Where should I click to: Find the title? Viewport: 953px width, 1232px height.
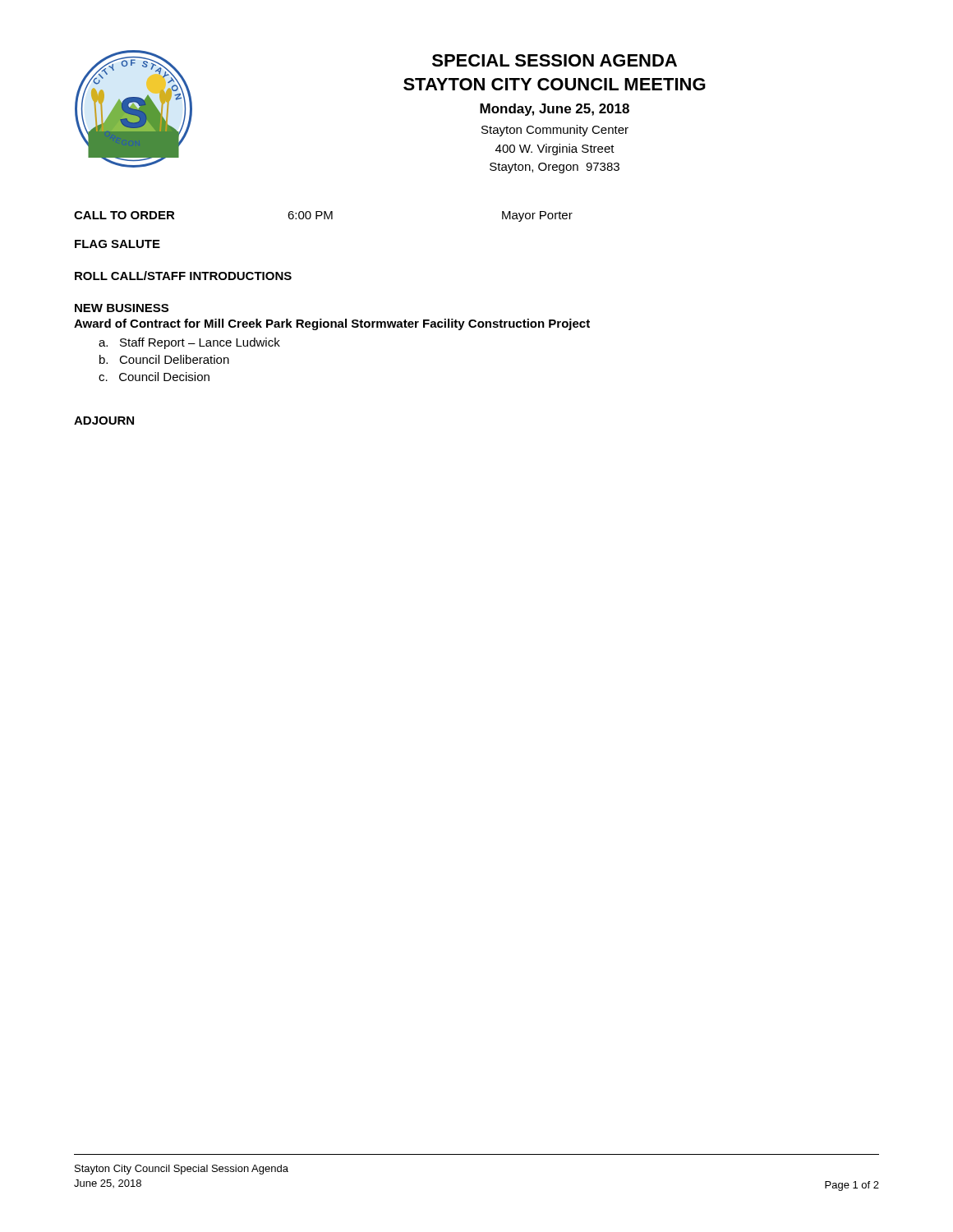click(x=555, y=113)
